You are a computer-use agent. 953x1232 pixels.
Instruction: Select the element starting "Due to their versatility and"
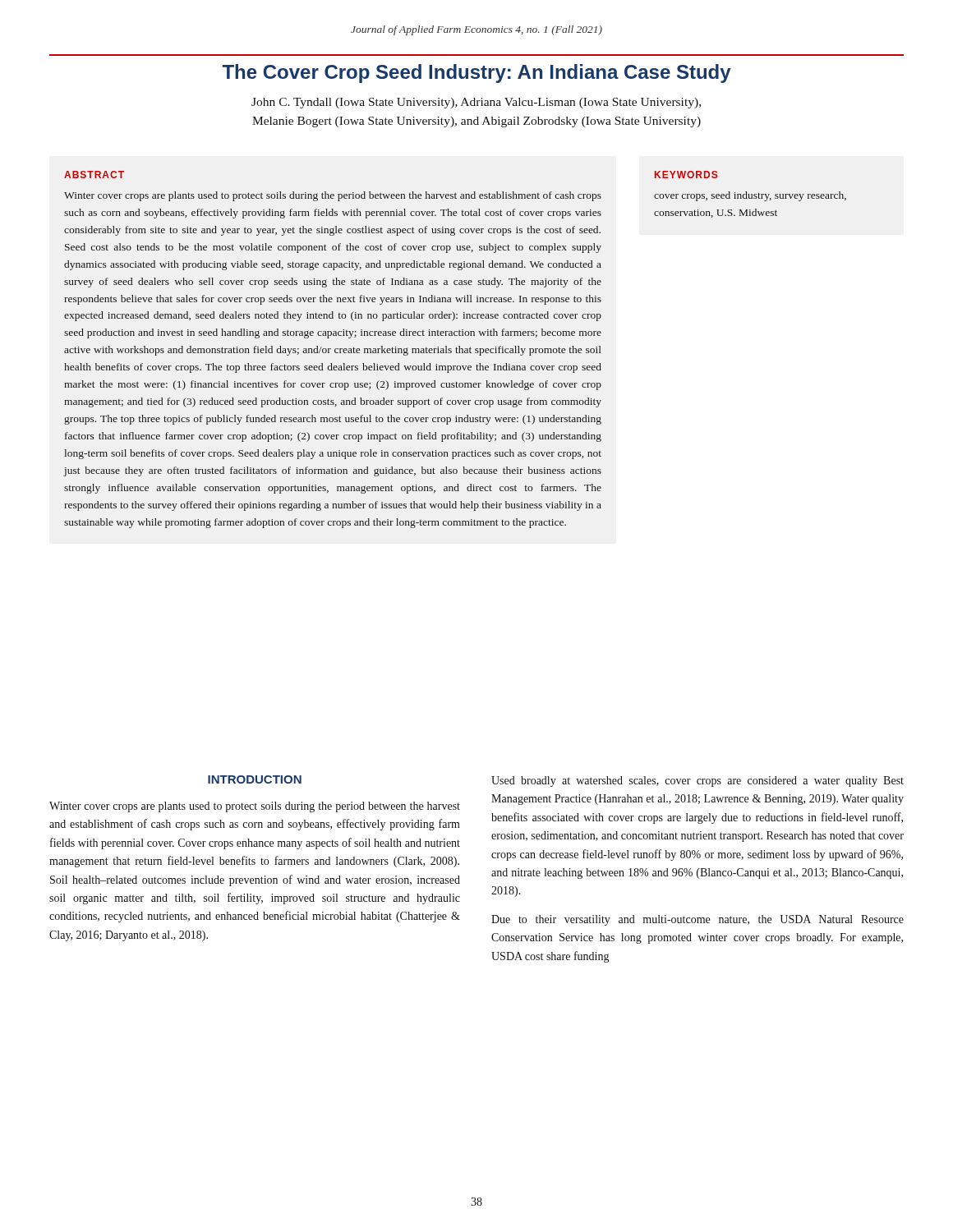coord(698,938)
